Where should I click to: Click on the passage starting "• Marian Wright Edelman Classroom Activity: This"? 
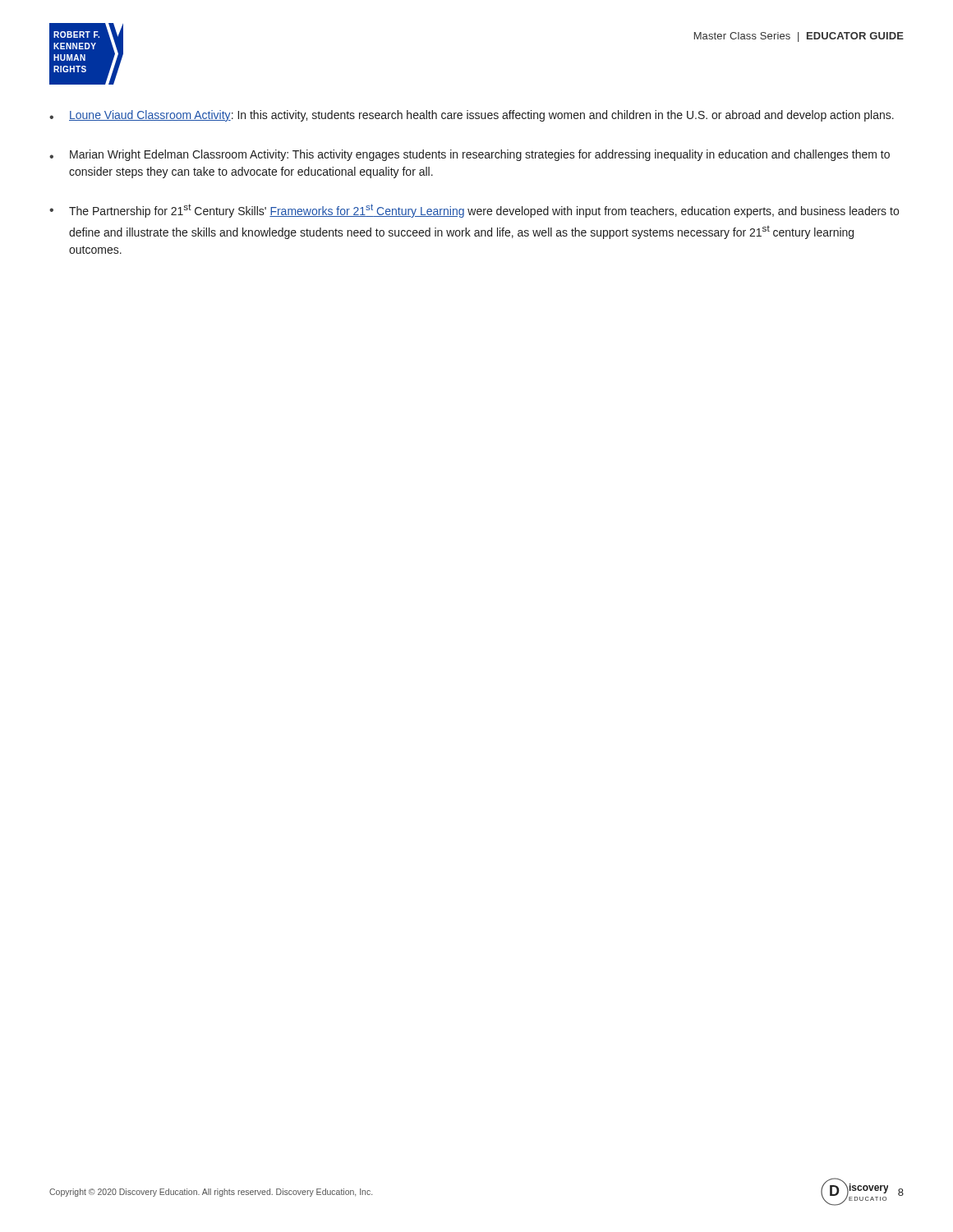coord(476,164)
